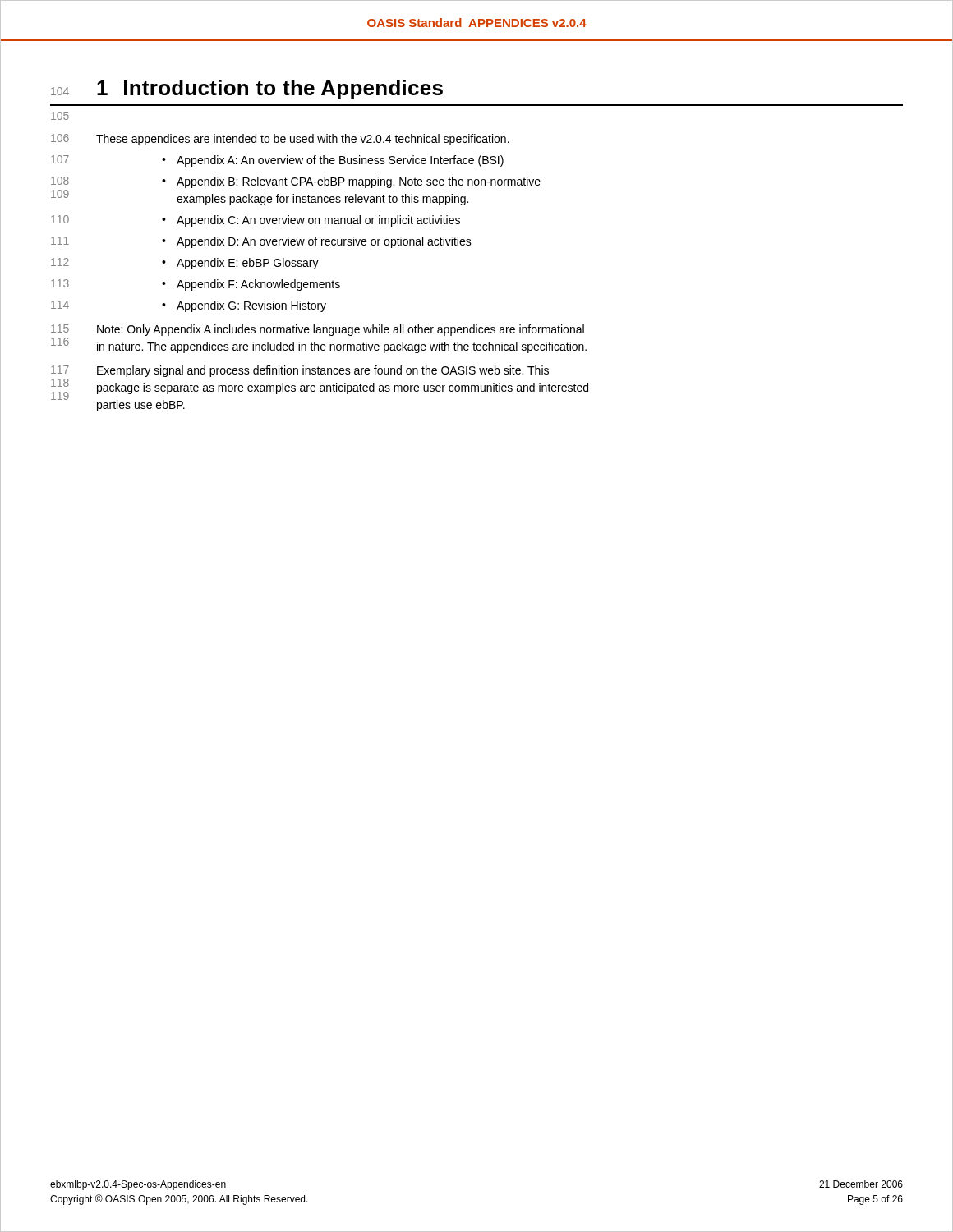Find the list item containing "111 • Appendix D:"
Image resolution: width=953 pixels, height=1232 pixels.
point(476,242)
